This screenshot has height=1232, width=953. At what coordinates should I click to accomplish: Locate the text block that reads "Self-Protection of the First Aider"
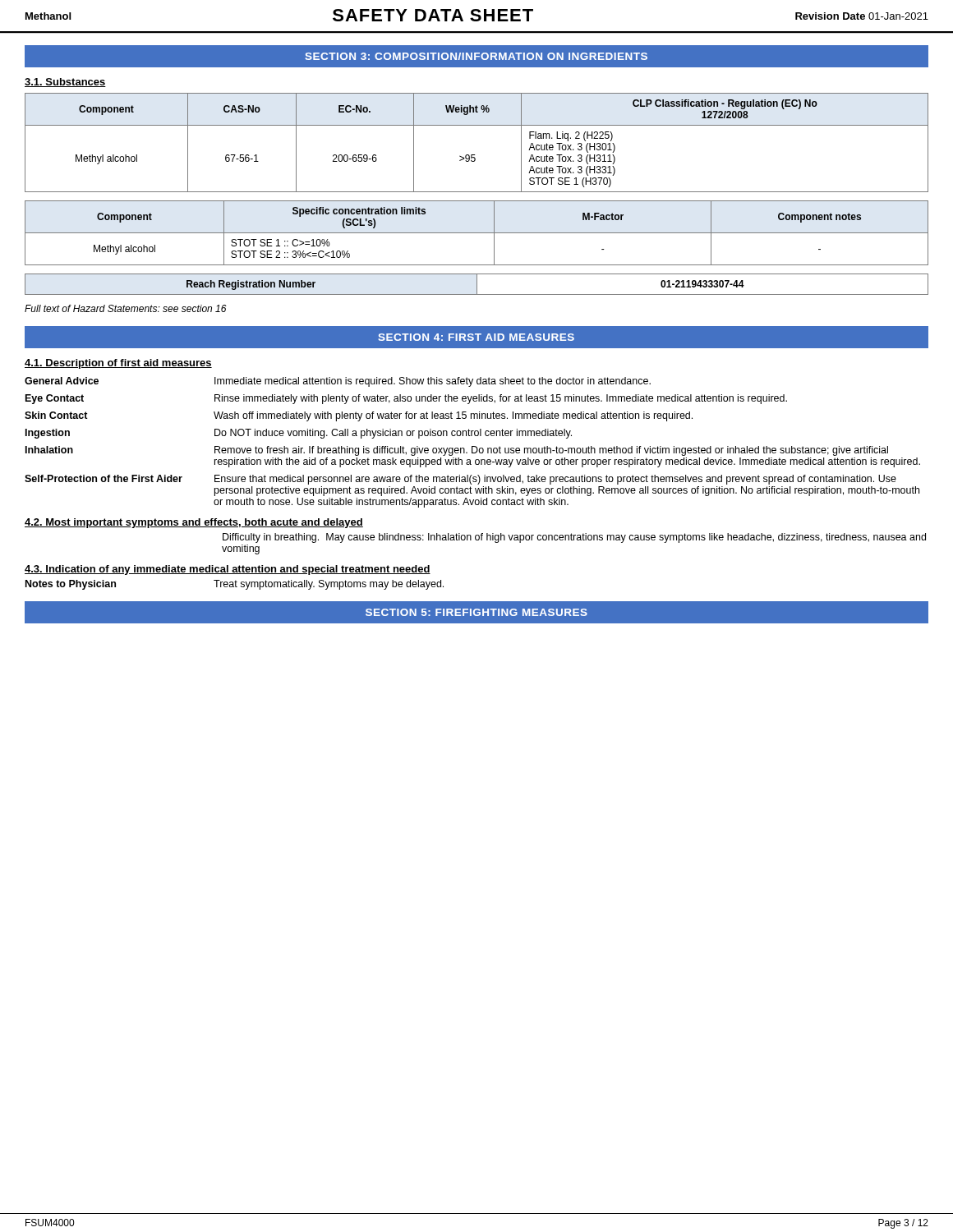[x=476, y=490]
